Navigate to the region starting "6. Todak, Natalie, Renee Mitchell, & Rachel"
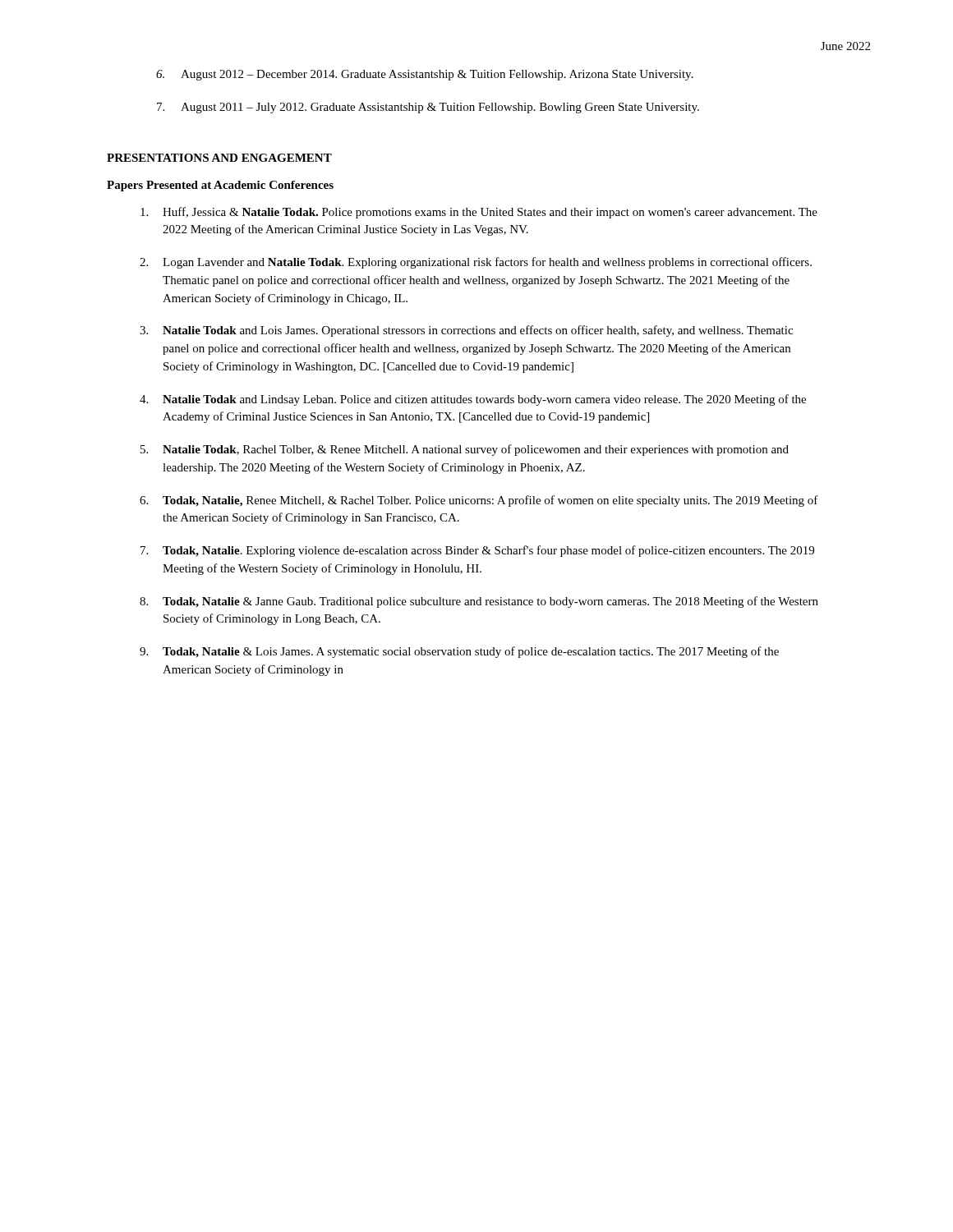This screenshot has width=953, height=1232. [x=481, y=509]
